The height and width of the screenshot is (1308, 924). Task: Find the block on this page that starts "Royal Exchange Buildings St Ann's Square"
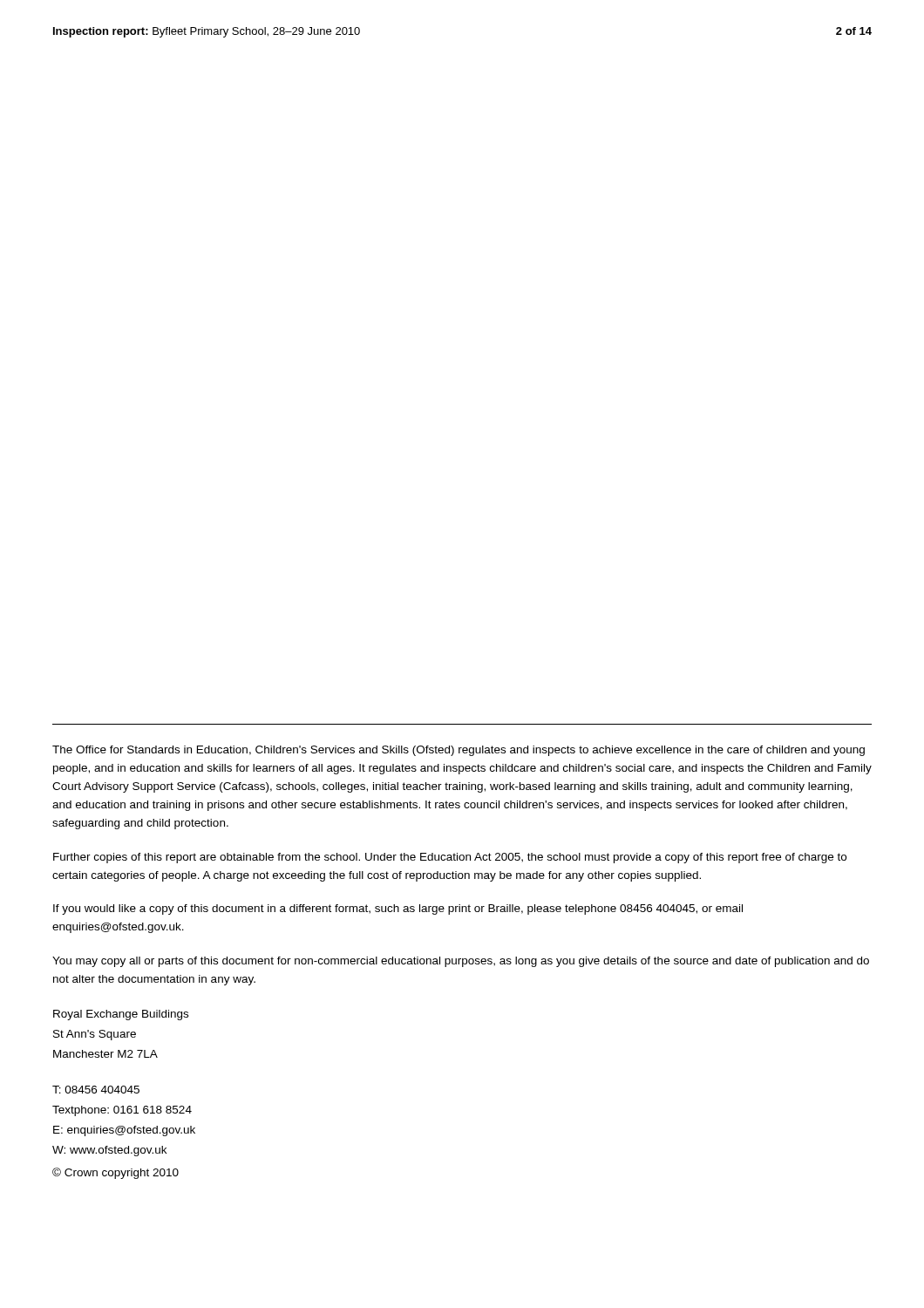pos(121,1034)
